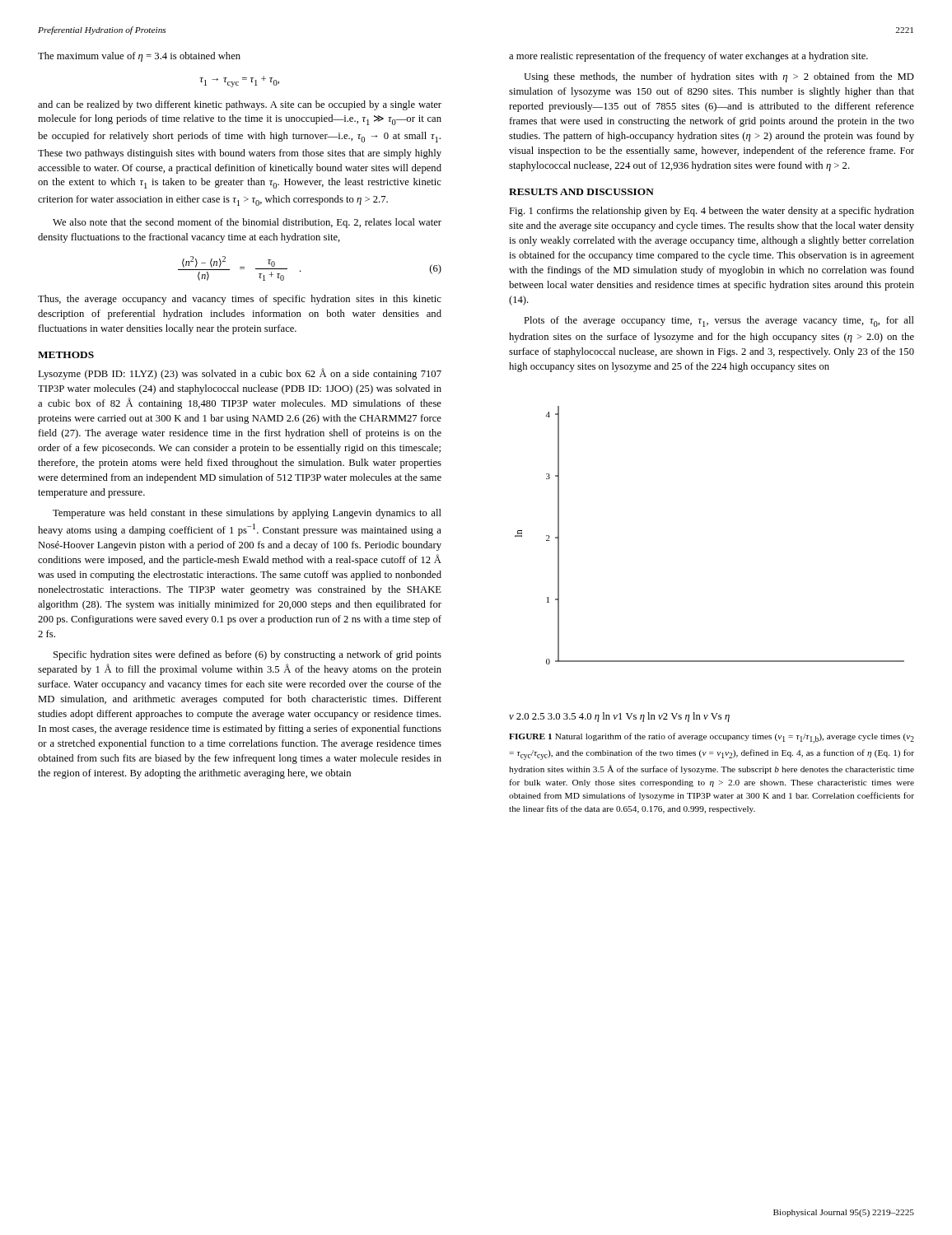The width and height of the screenshot is (952, 1235).
Task: Point to the passage starting "Using these methods,"
Action: (712, 122)
